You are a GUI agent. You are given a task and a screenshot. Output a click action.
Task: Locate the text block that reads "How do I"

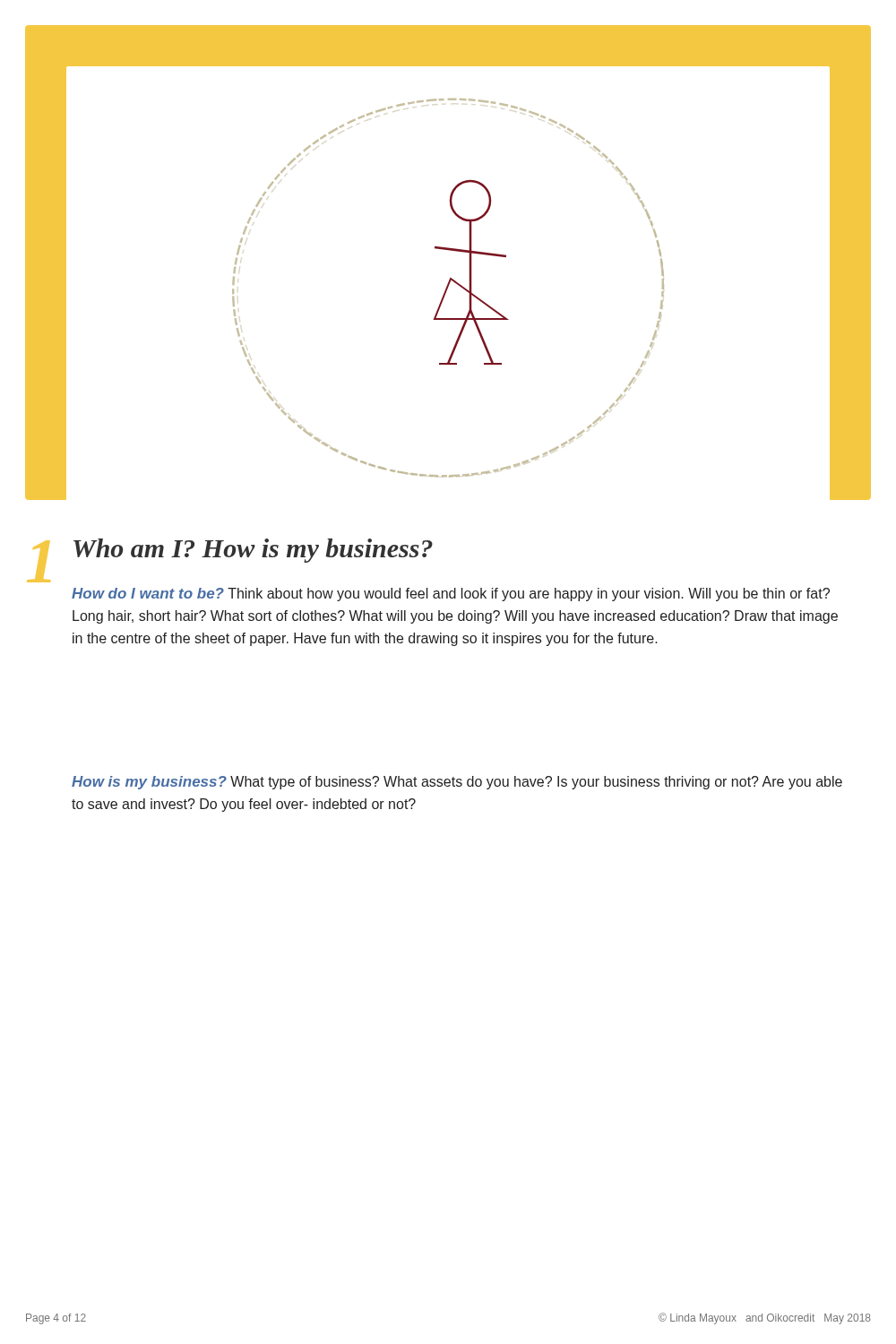click(455, 616)
